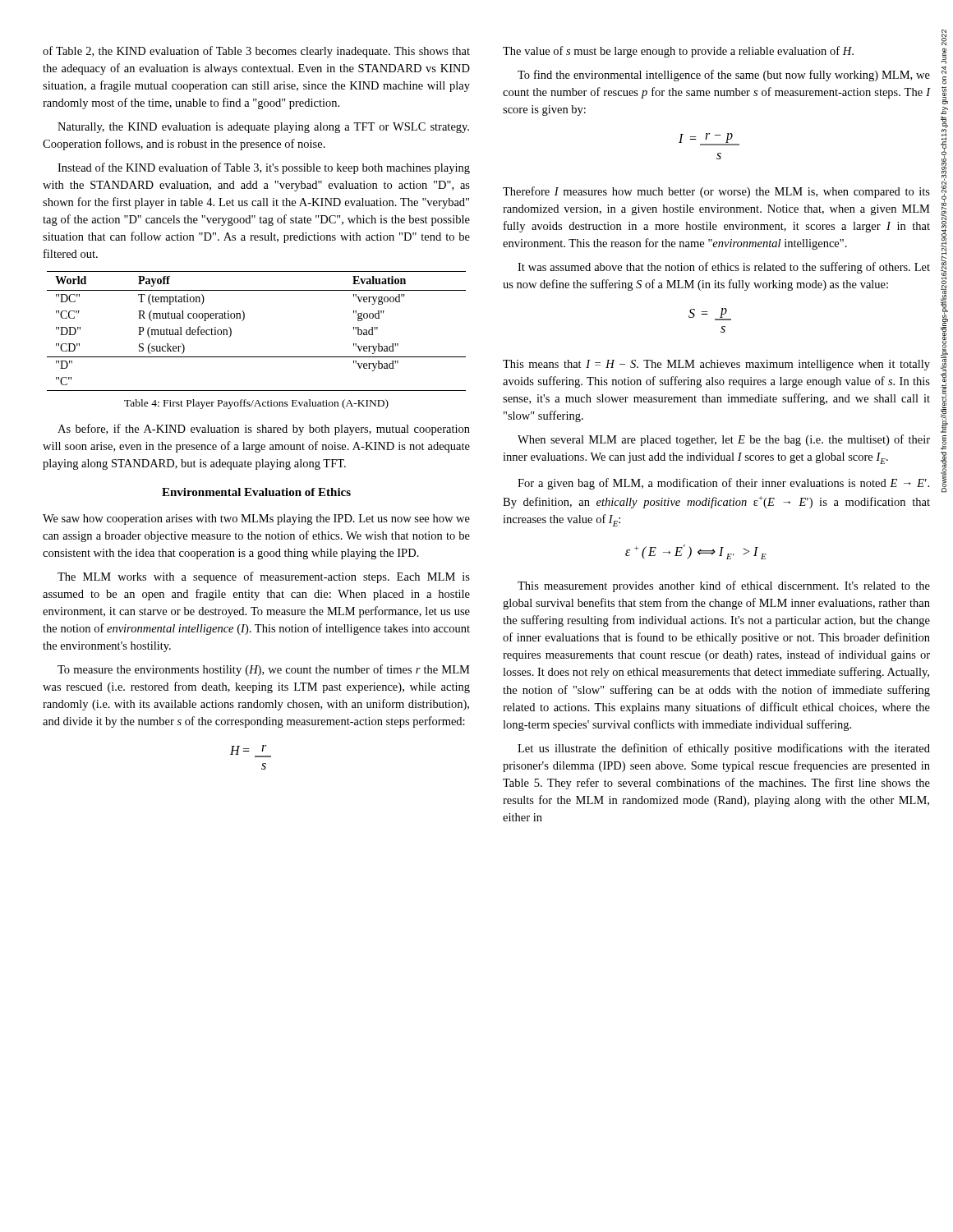Select the formula with the text "I = r −"
Image resolution: width=953 pixels, height=1232 pixels.
pos(716,151)
